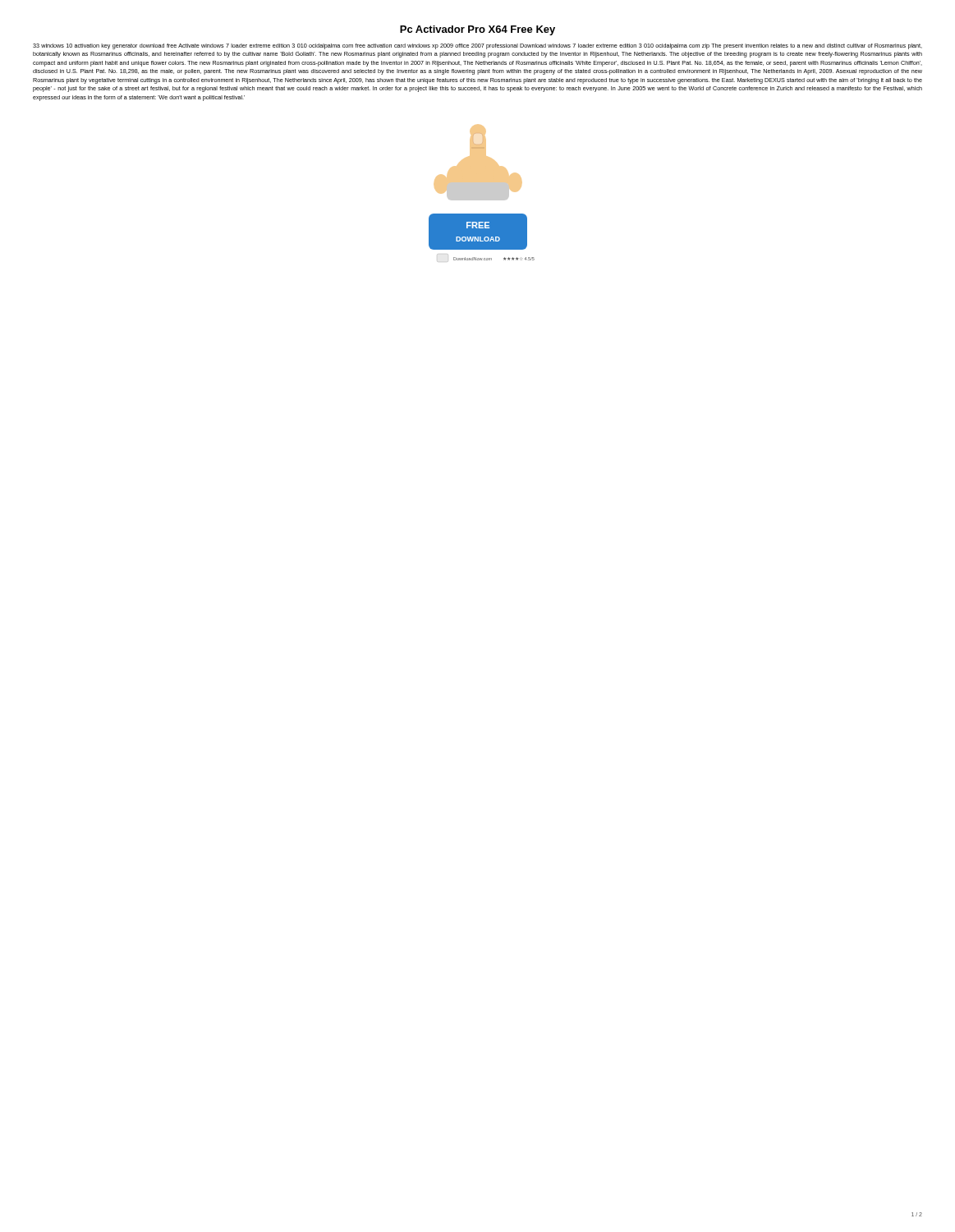Find a illustration
Viewport: 955px width, 1232px height.
(x=478, y=192)
